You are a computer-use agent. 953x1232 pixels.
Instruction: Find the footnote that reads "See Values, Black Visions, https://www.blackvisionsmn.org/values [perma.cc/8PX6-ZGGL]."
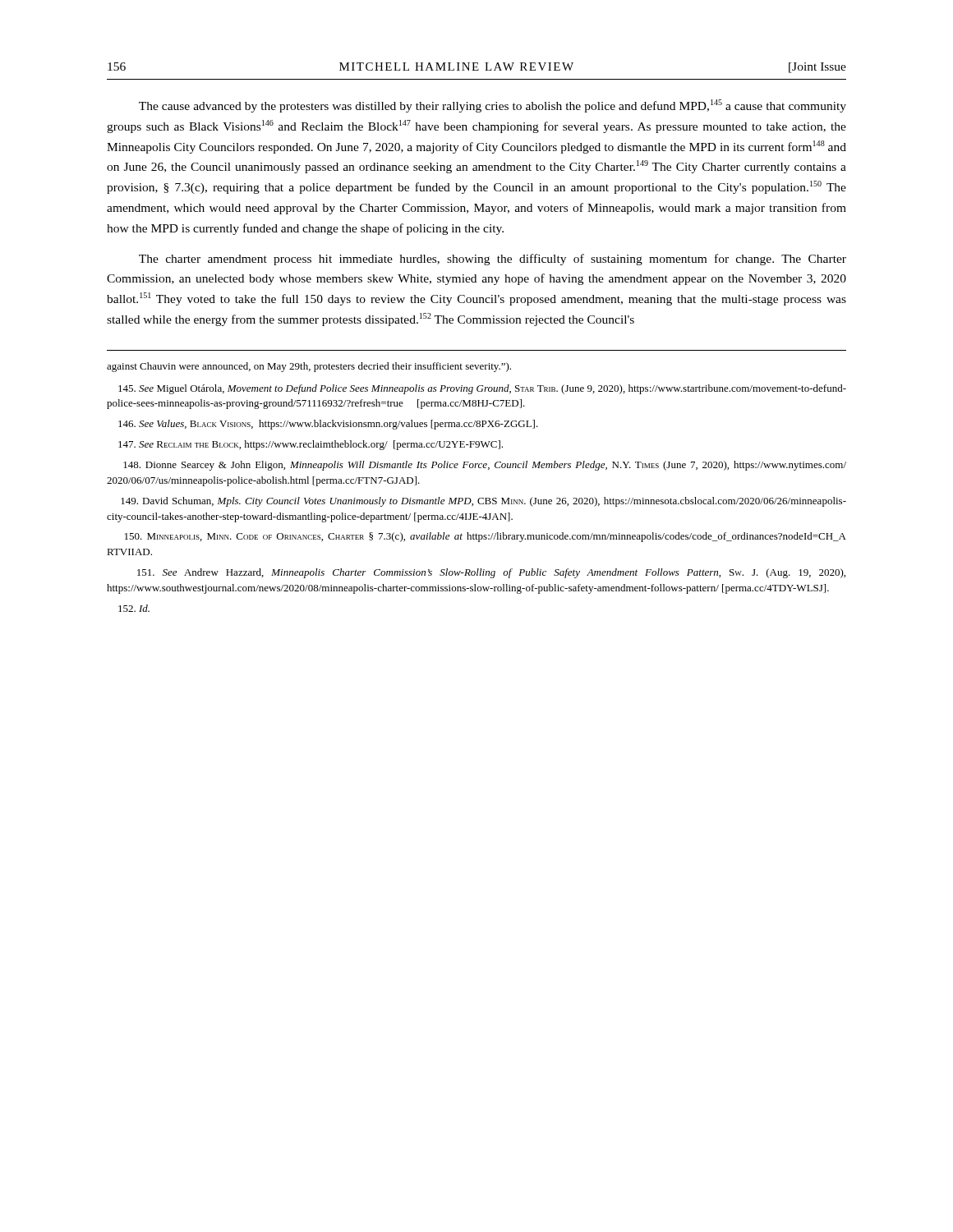pos(323,424)
